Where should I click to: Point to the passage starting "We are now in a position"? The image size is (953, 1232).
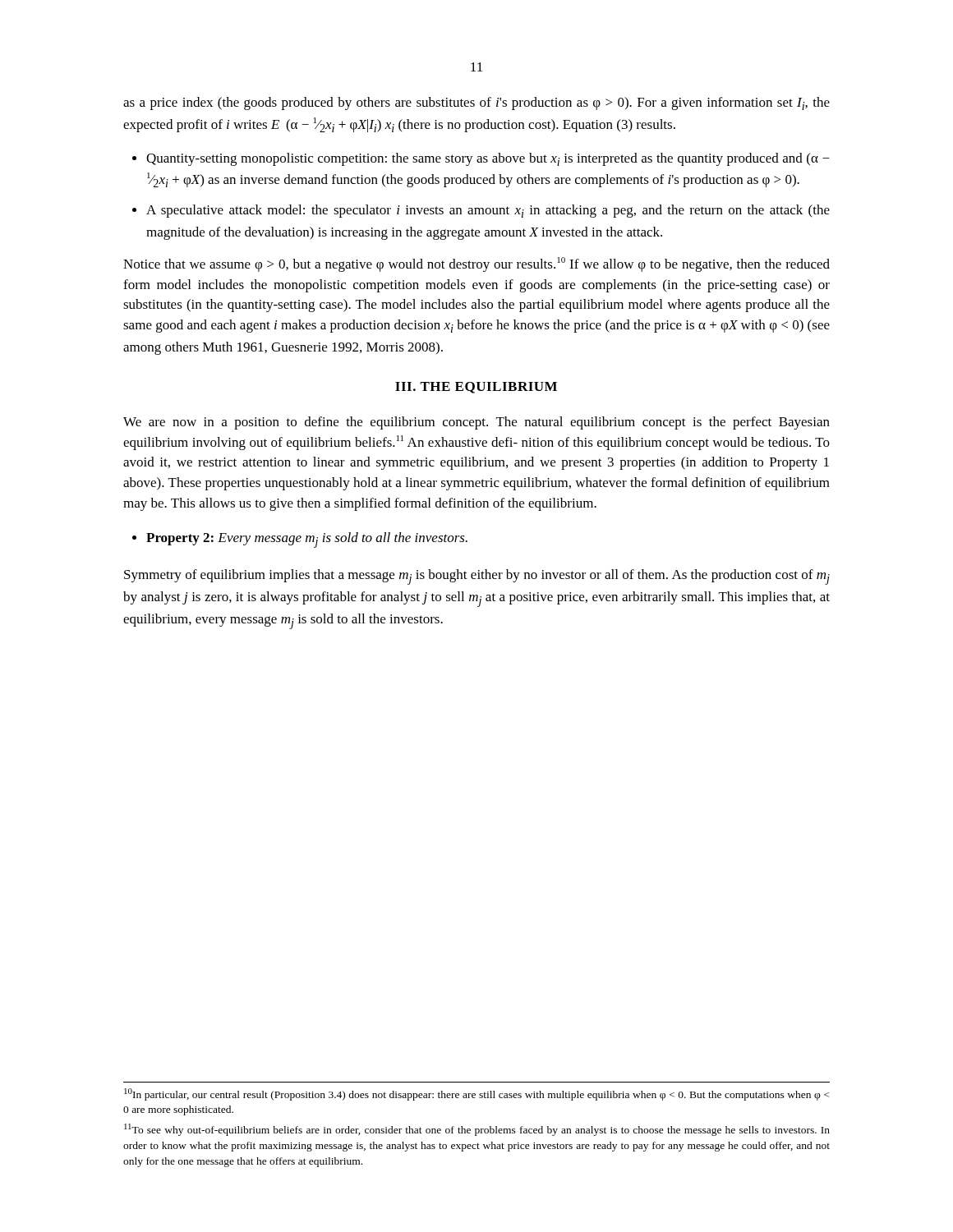(x=476, y=463)
